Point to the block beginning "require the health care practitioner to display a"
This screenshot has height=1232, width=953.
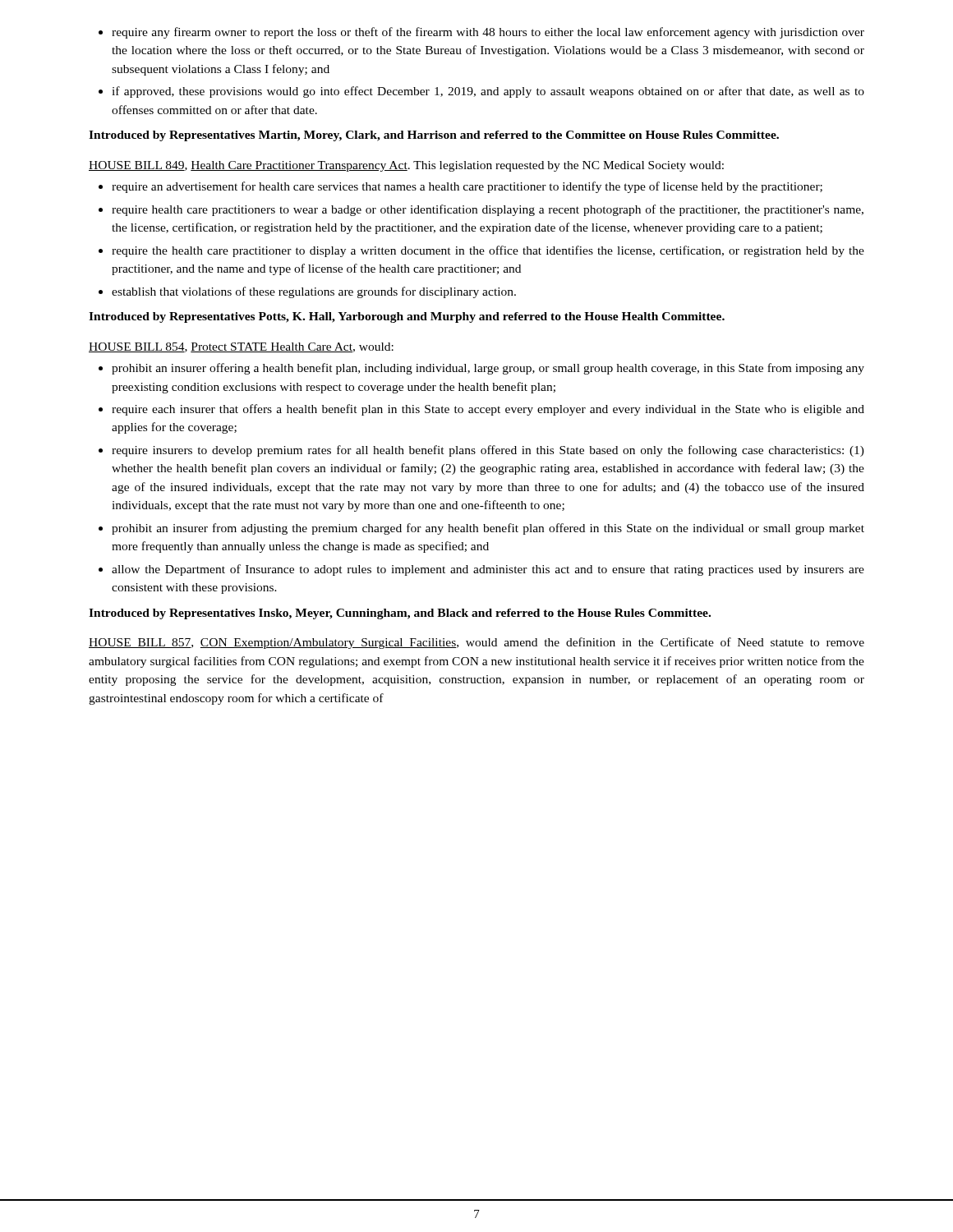[488, 260]
